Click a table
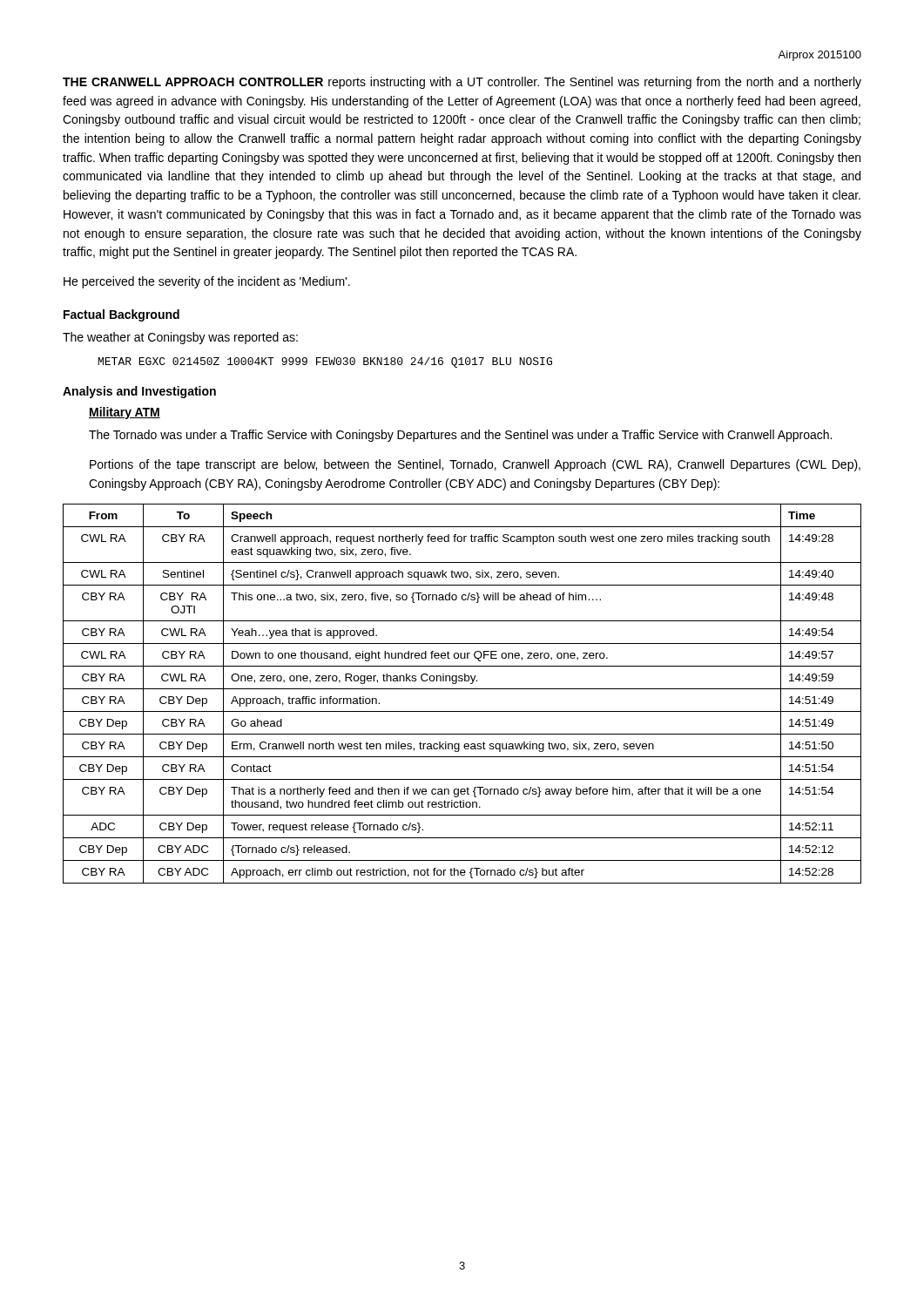The width and height of the screenshot is (924, 1307). coord(462,694)
